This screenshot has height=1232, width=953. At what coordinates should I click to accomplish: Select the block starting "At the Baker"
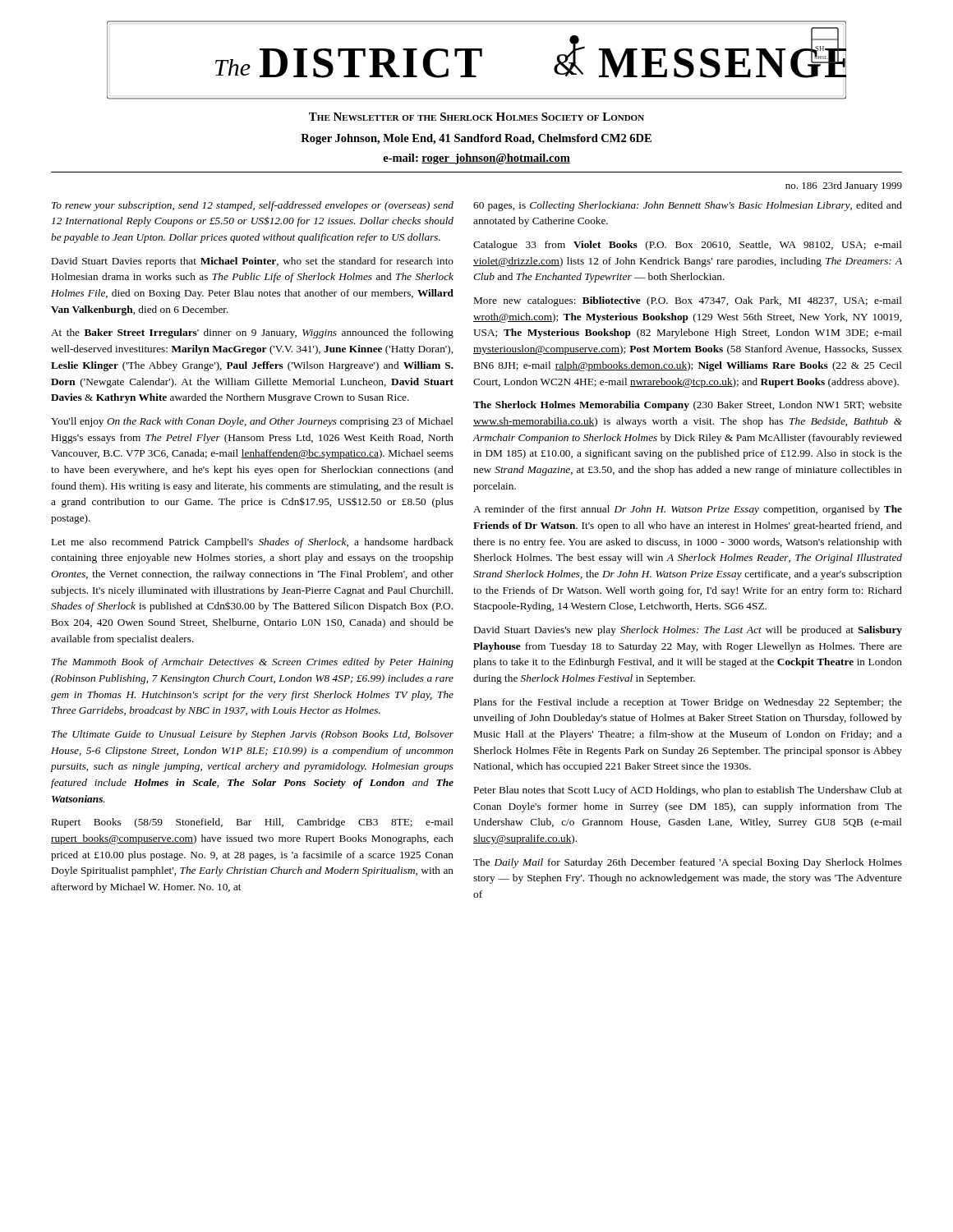point(252,365)
